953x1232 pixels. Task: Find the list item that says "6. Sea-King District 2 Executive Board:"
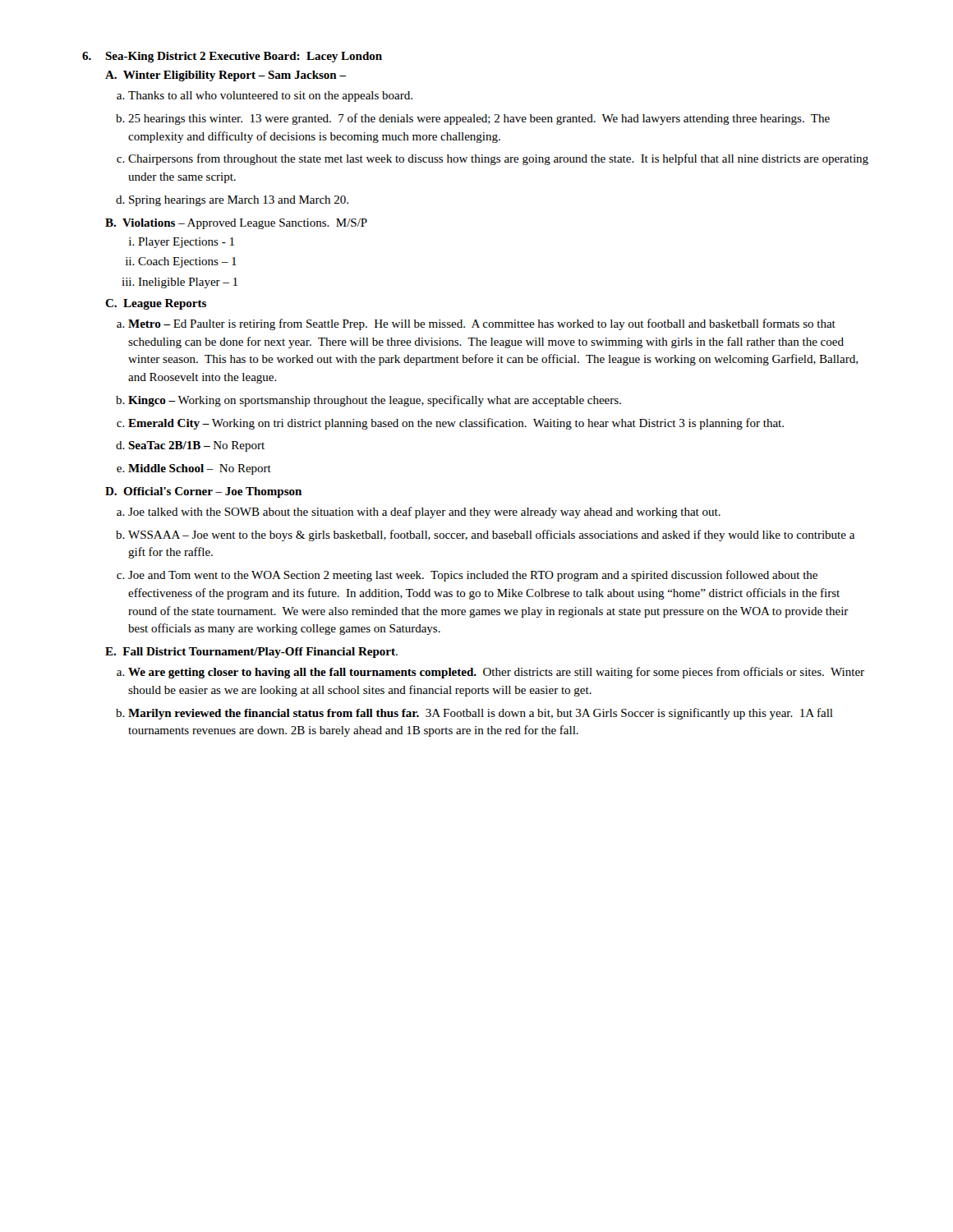pyautogui.click(x=232, y=57)
